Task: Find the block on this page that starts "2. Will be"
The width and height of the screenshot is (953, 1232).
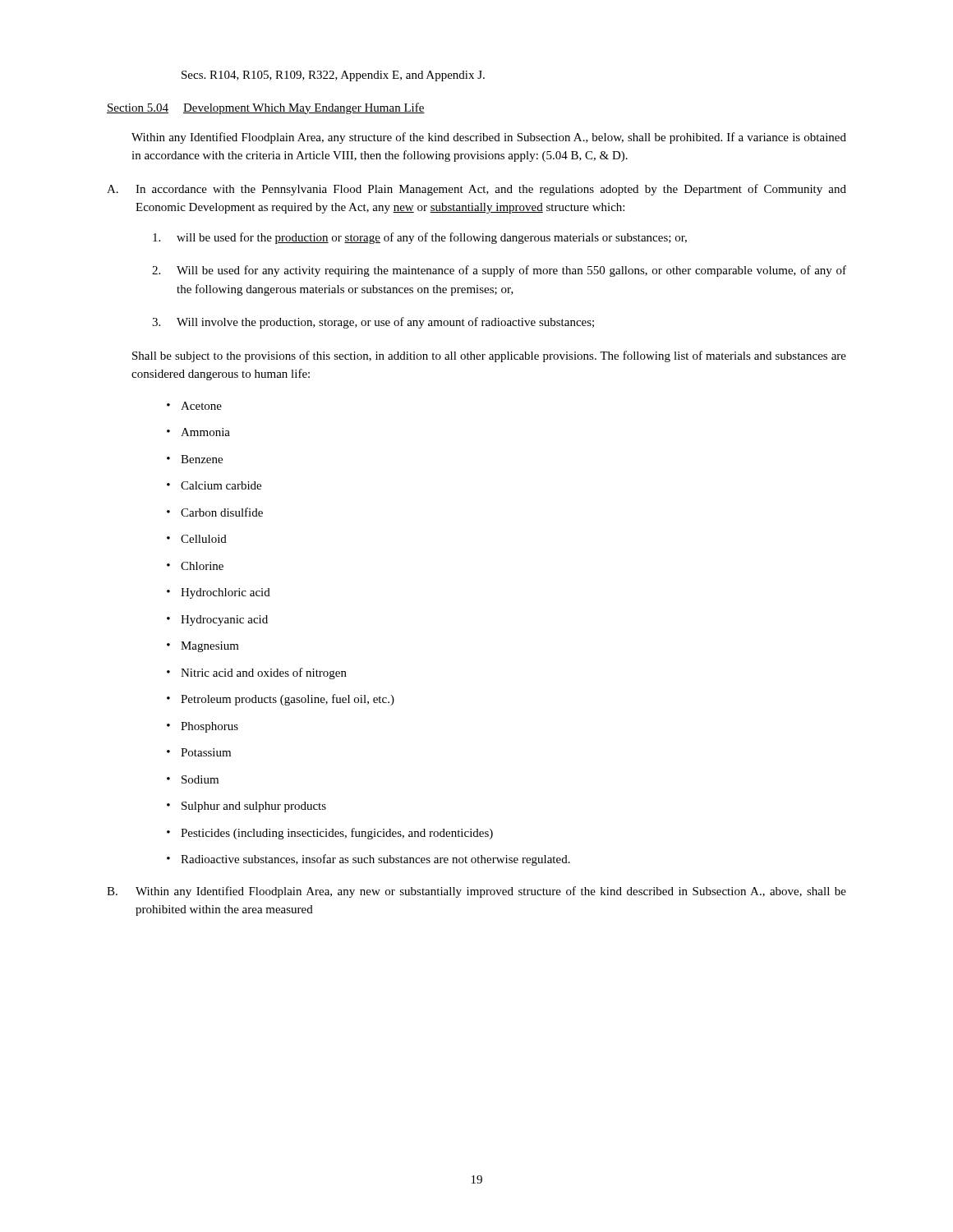Action: point(499,280)
